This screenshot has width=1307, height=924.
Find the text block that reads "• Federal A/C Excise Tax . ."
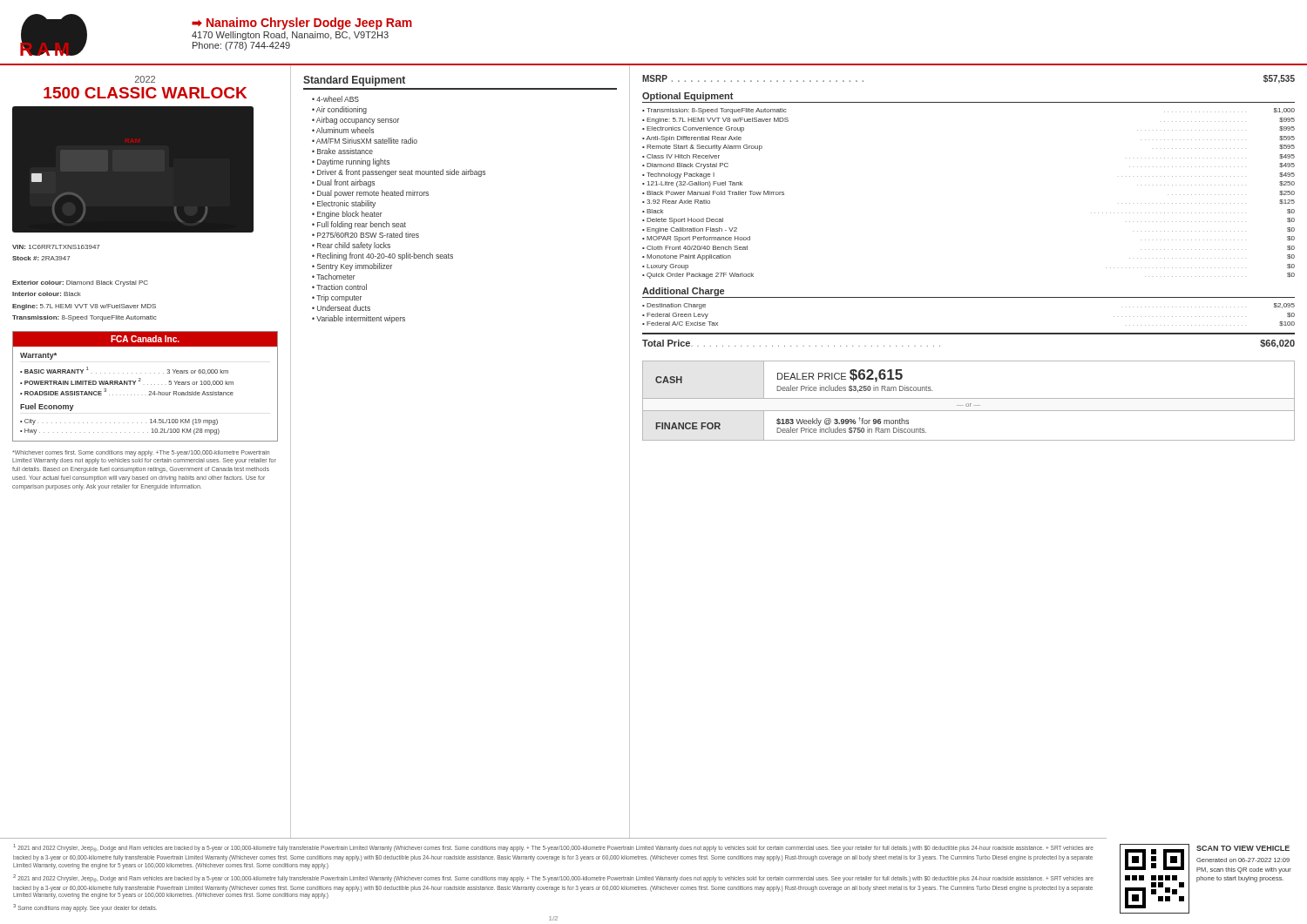pos(968,324)
